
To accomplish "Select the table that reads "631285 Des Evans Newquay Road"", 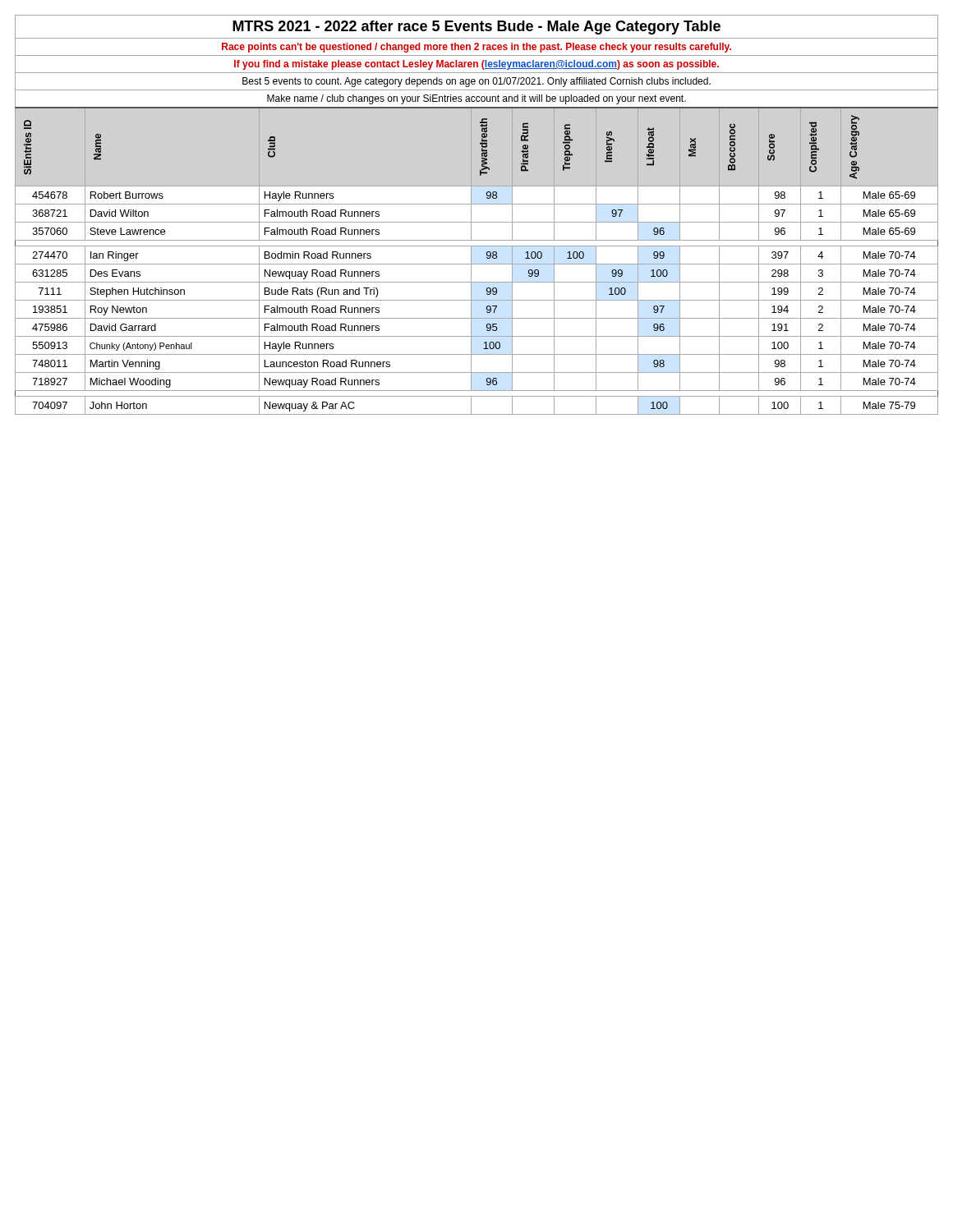I will point(476,273).
